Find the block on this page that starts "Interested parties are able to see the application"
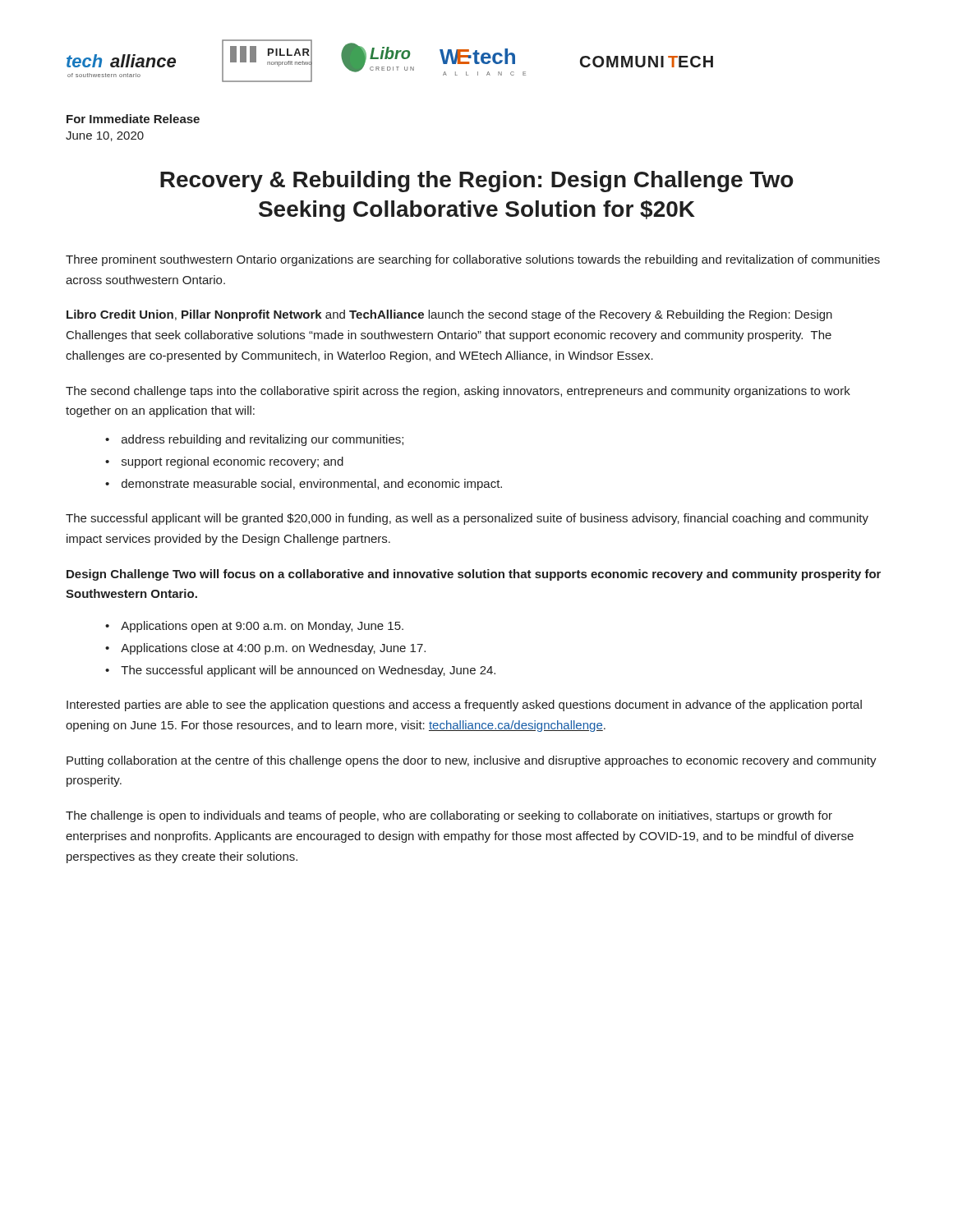953x1232 pixels. 464,714
